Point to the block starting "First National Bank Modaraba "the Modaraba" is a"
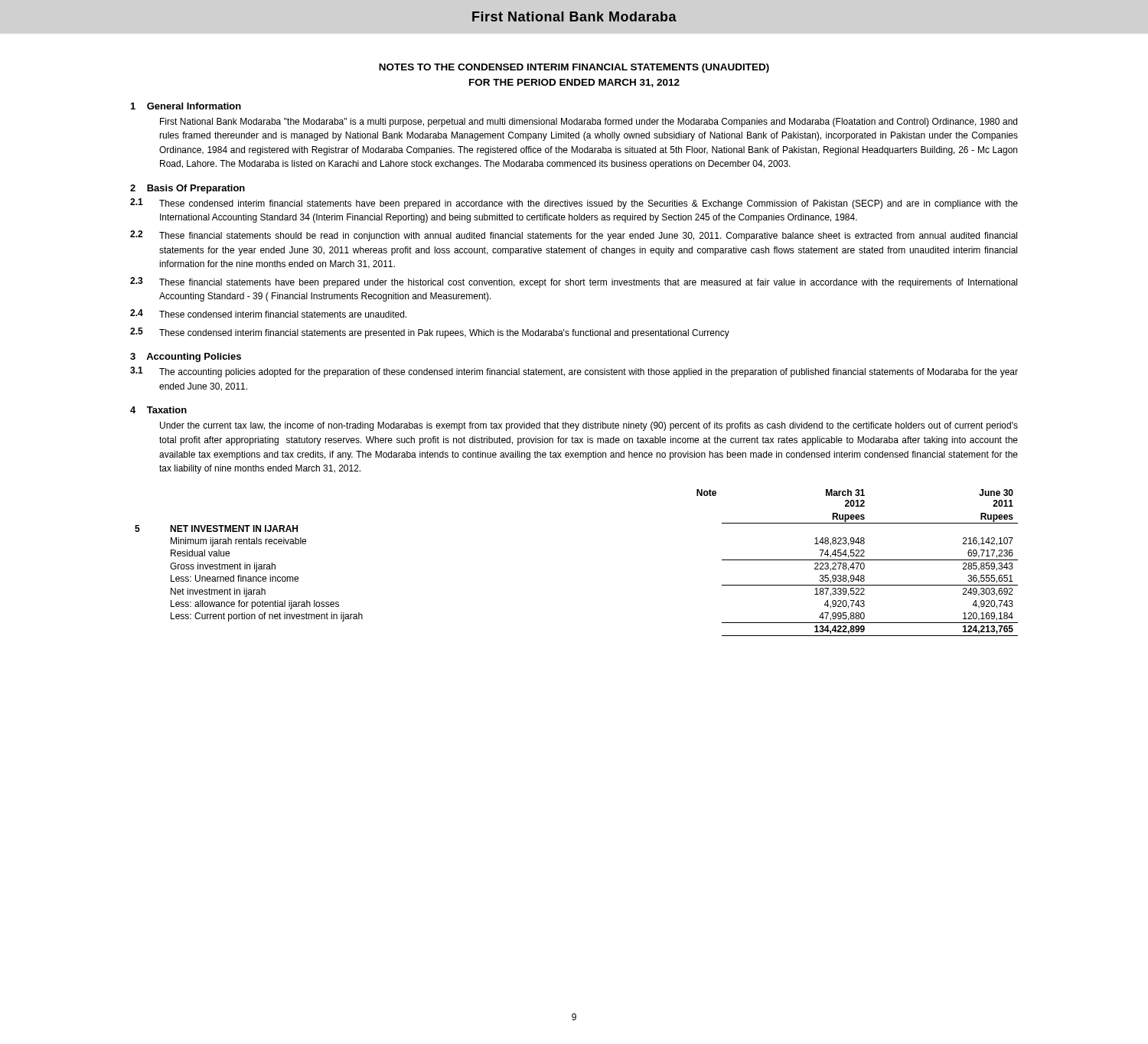The image size is (1148, 1044). pyautogui.click(x=589, y=143)
